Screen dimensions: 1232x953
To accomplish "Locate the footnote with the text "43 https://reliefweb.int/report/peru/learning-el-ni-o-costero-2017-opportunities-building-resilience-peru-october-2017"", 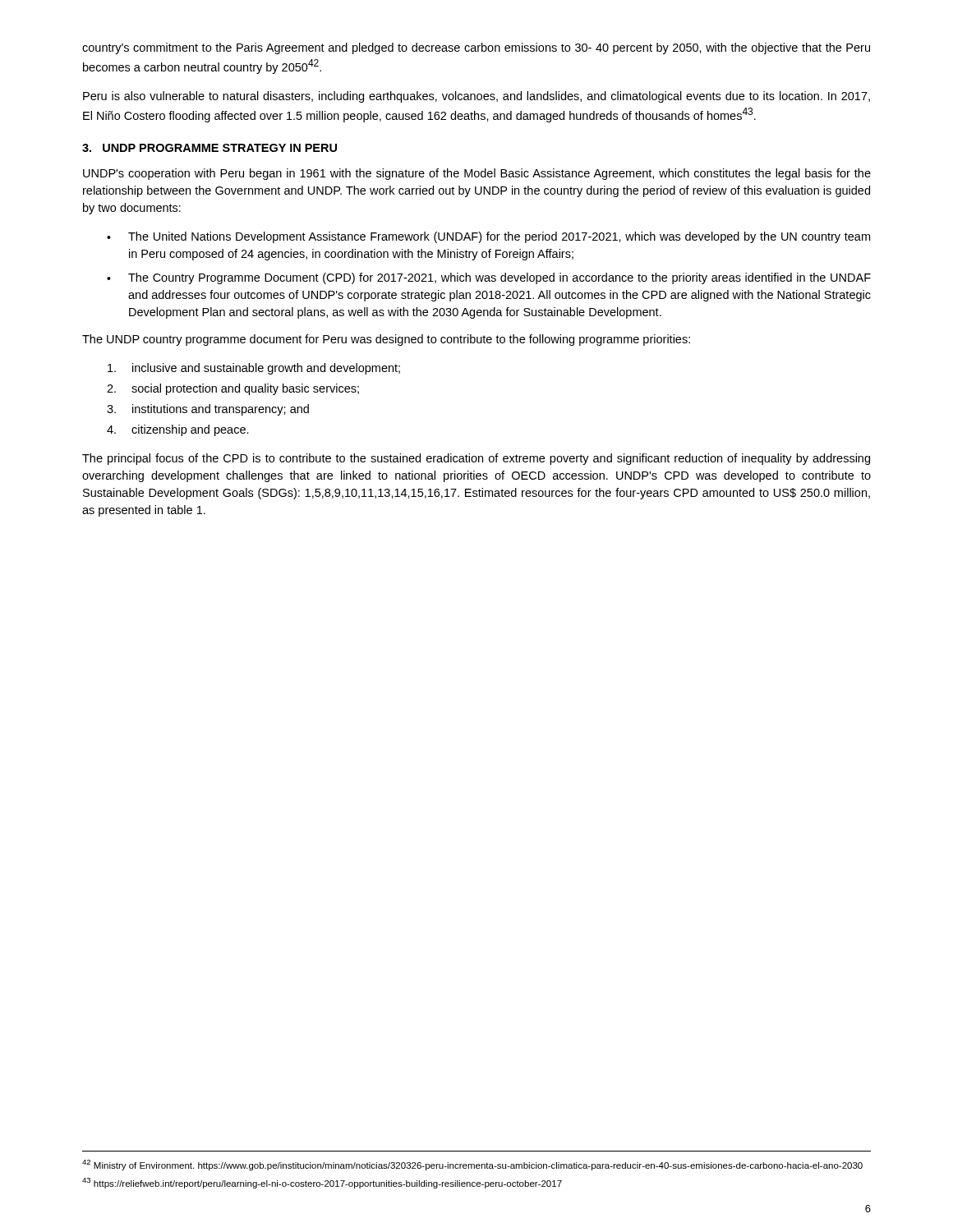I will click(x=322, y=1182).
